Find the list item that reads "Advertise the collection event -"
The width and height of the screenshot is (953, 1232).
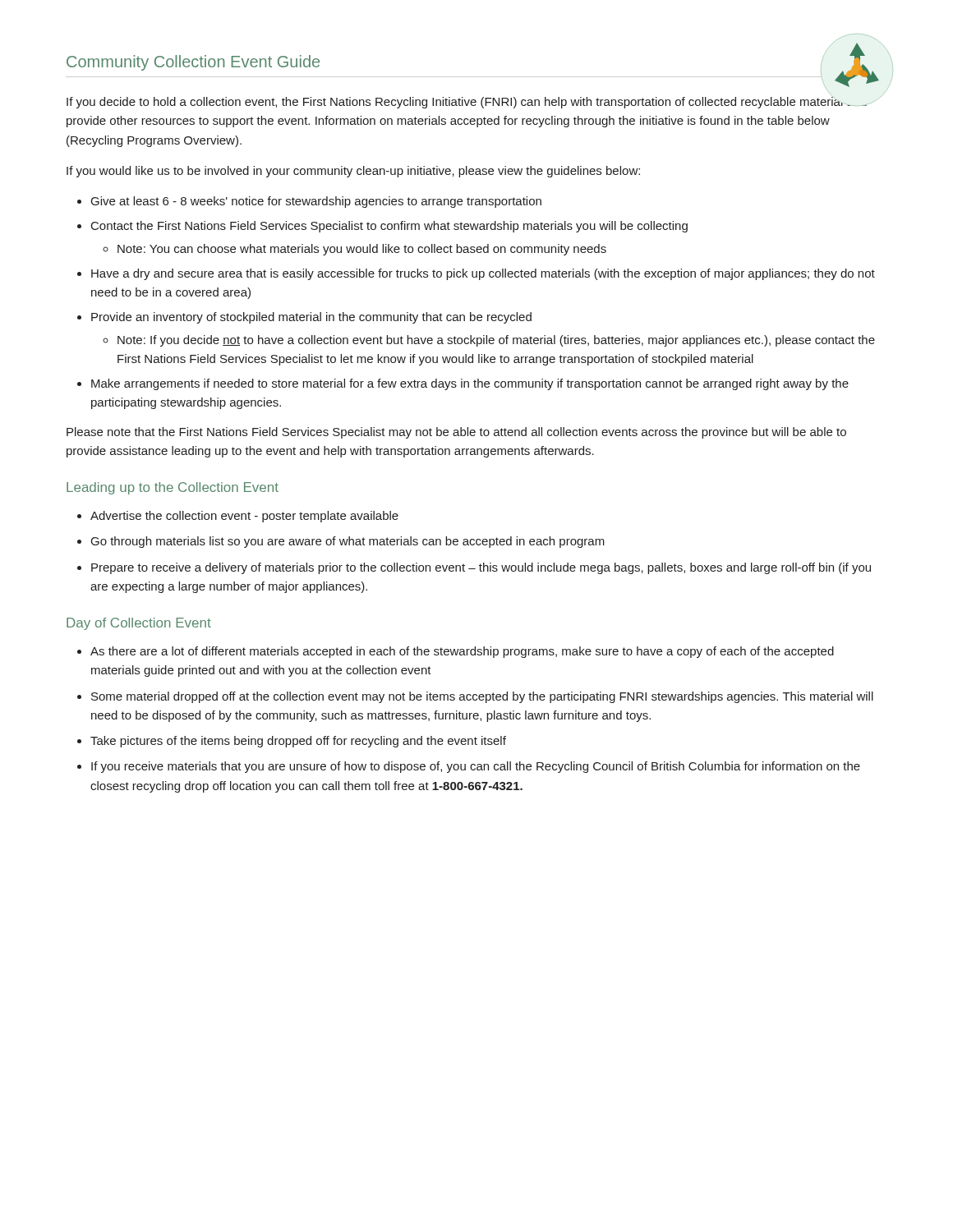244,515
